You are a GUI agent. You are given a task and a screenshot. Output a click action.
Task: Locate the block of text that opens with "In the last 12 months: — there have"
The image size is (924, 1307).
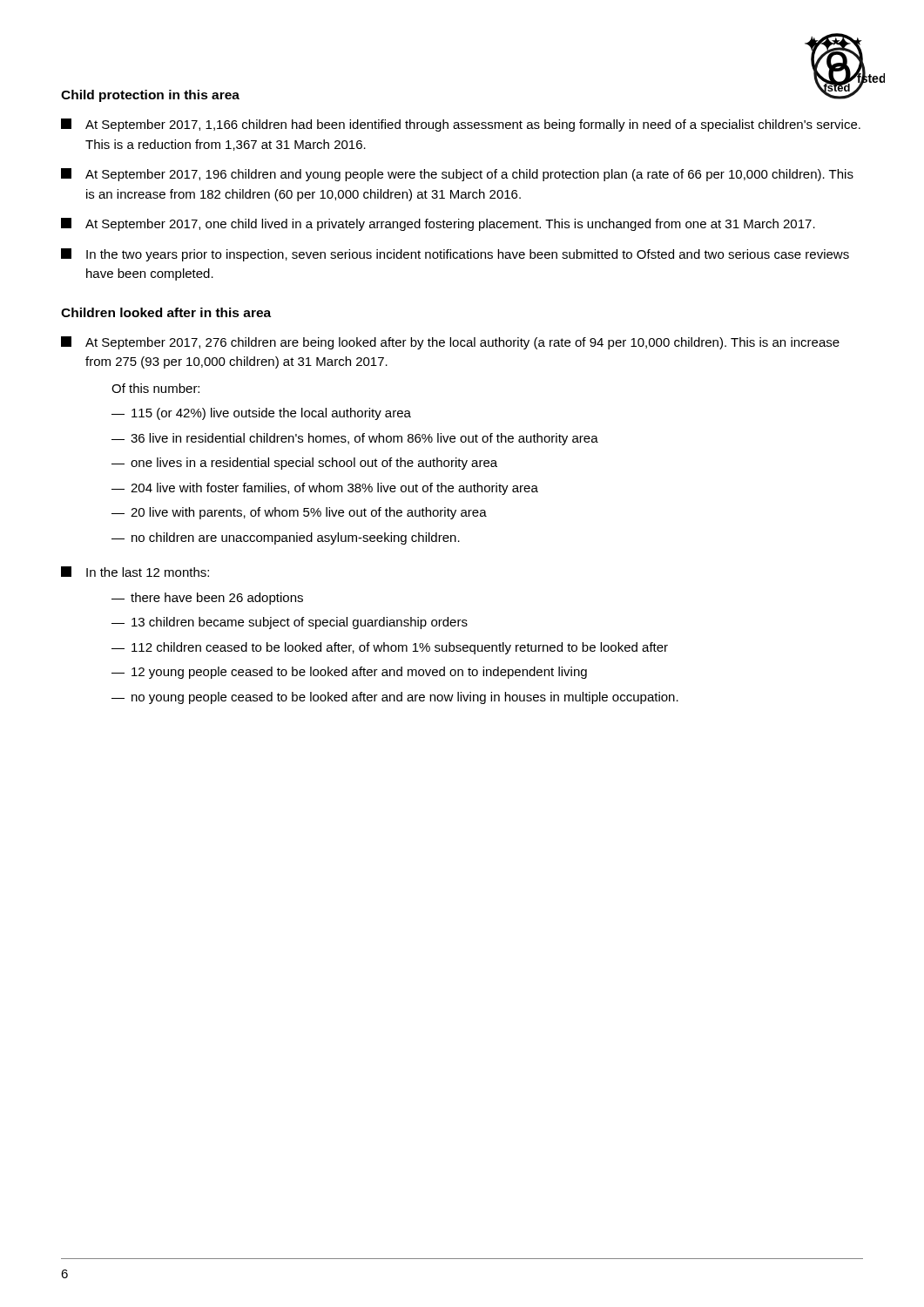pyautogui.click(x=462, y=637)
